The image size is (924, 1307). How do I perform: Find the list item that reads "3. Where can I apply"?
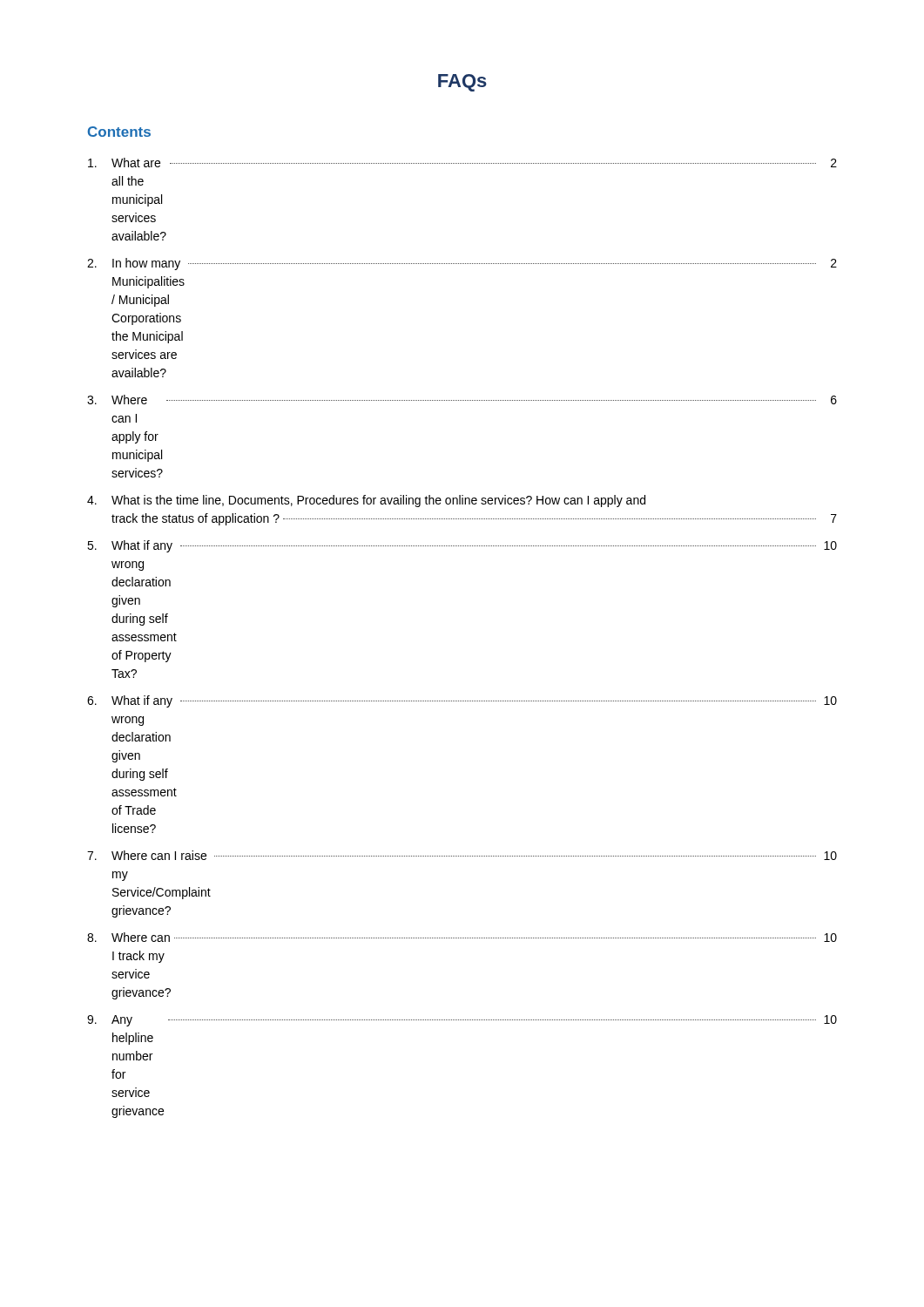pos(462,400)
